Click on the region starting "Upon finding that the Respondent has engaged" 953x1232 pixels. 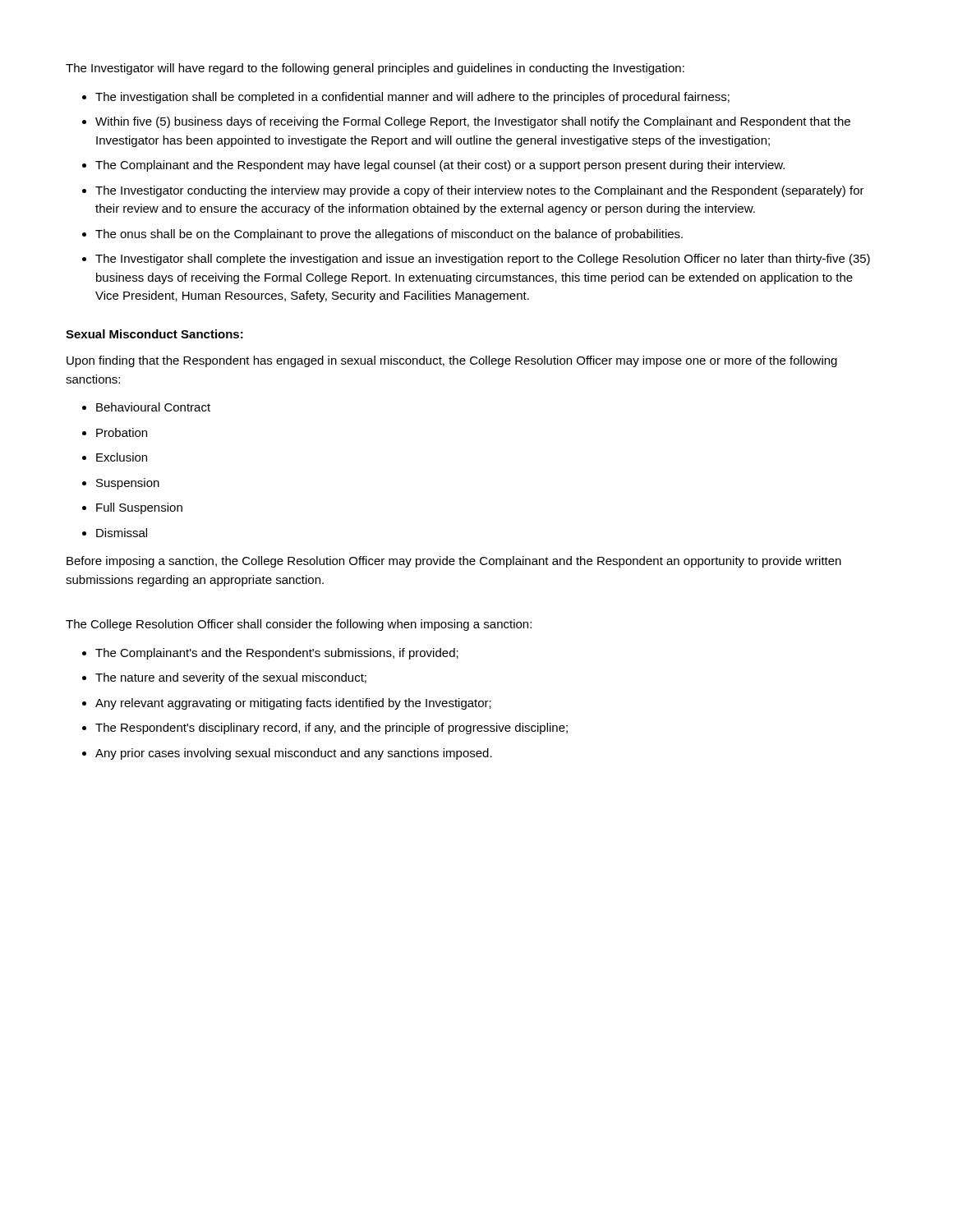click(452, 369)
